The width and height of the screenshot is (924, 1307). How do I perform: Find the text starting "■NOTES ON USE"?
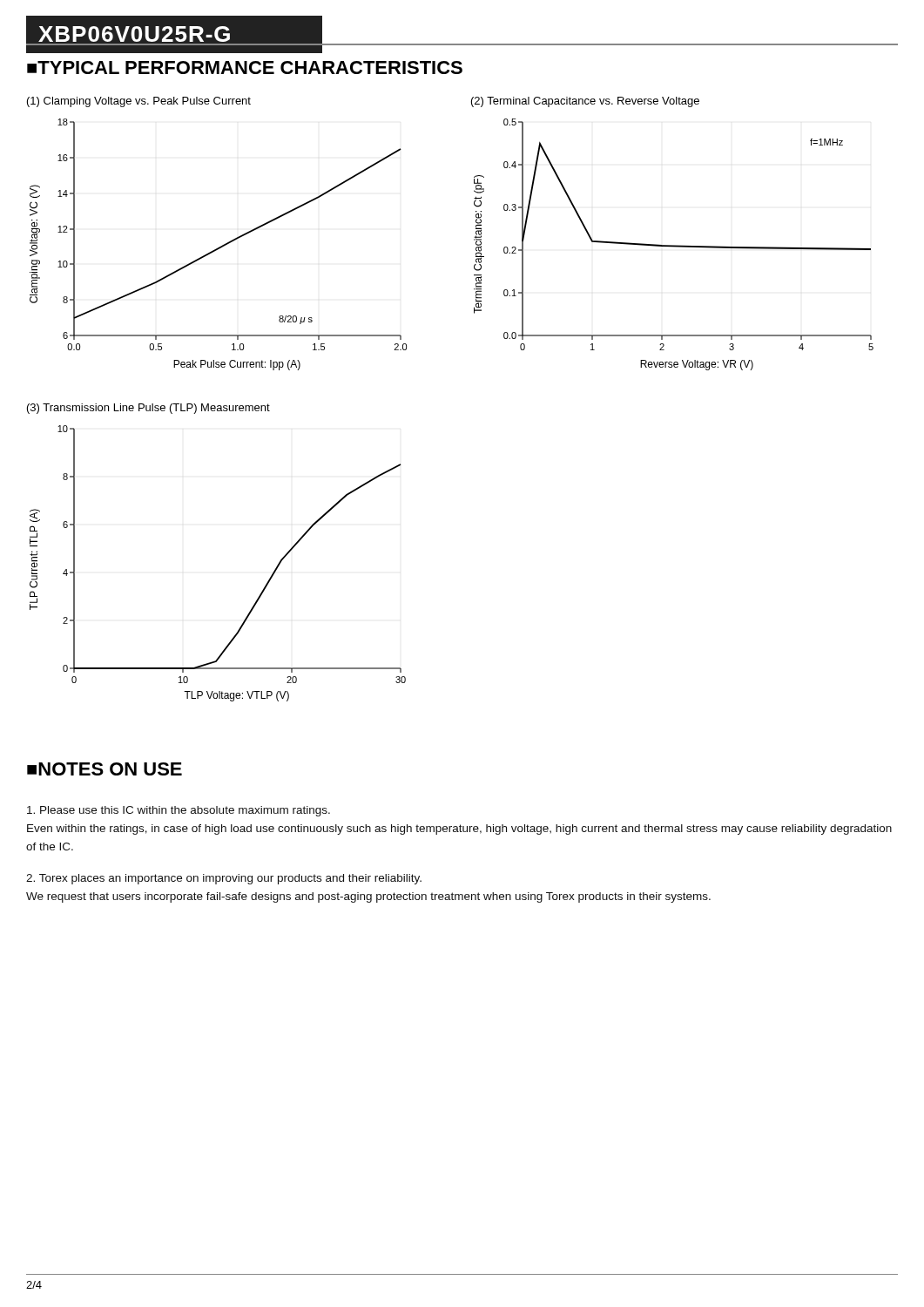[104, 769]
